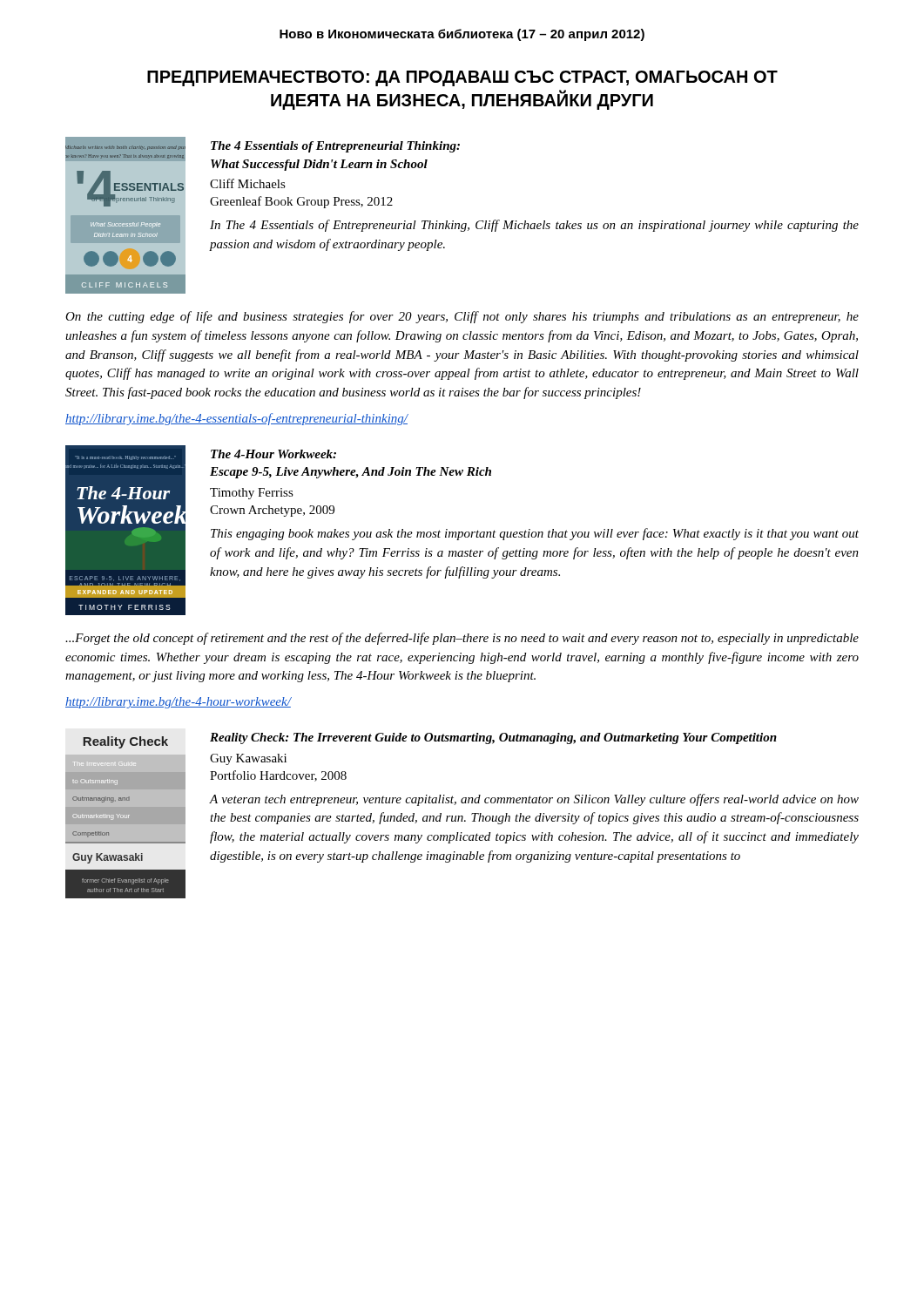The image size is (924, 1307).
Task: Find the text that says "Timothy Ferriss"
Action: click(x=252, y=492)
